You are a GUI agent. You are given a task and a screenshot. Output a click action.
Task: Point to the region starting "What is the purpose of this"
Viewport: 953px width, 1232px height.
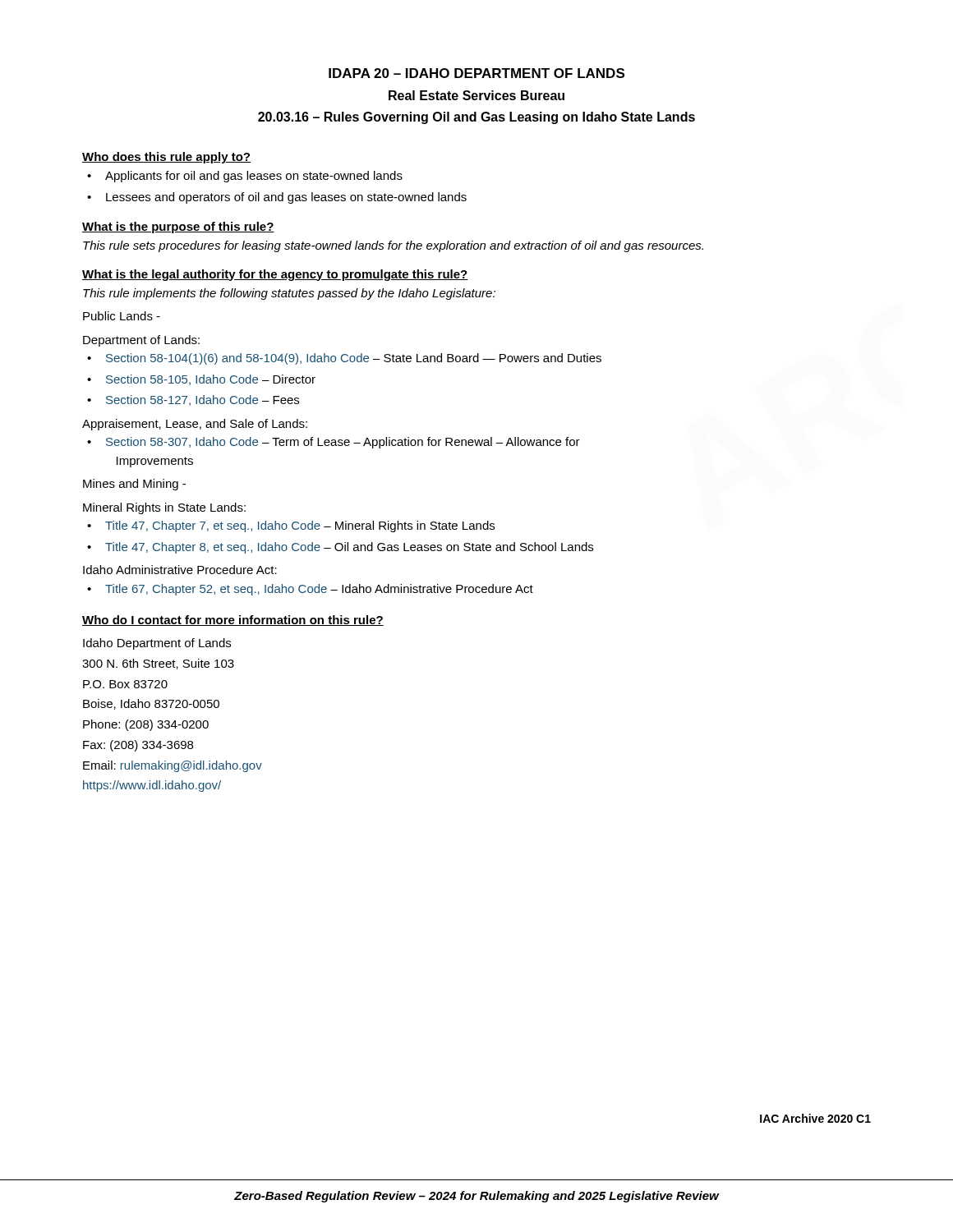[178, 226]
